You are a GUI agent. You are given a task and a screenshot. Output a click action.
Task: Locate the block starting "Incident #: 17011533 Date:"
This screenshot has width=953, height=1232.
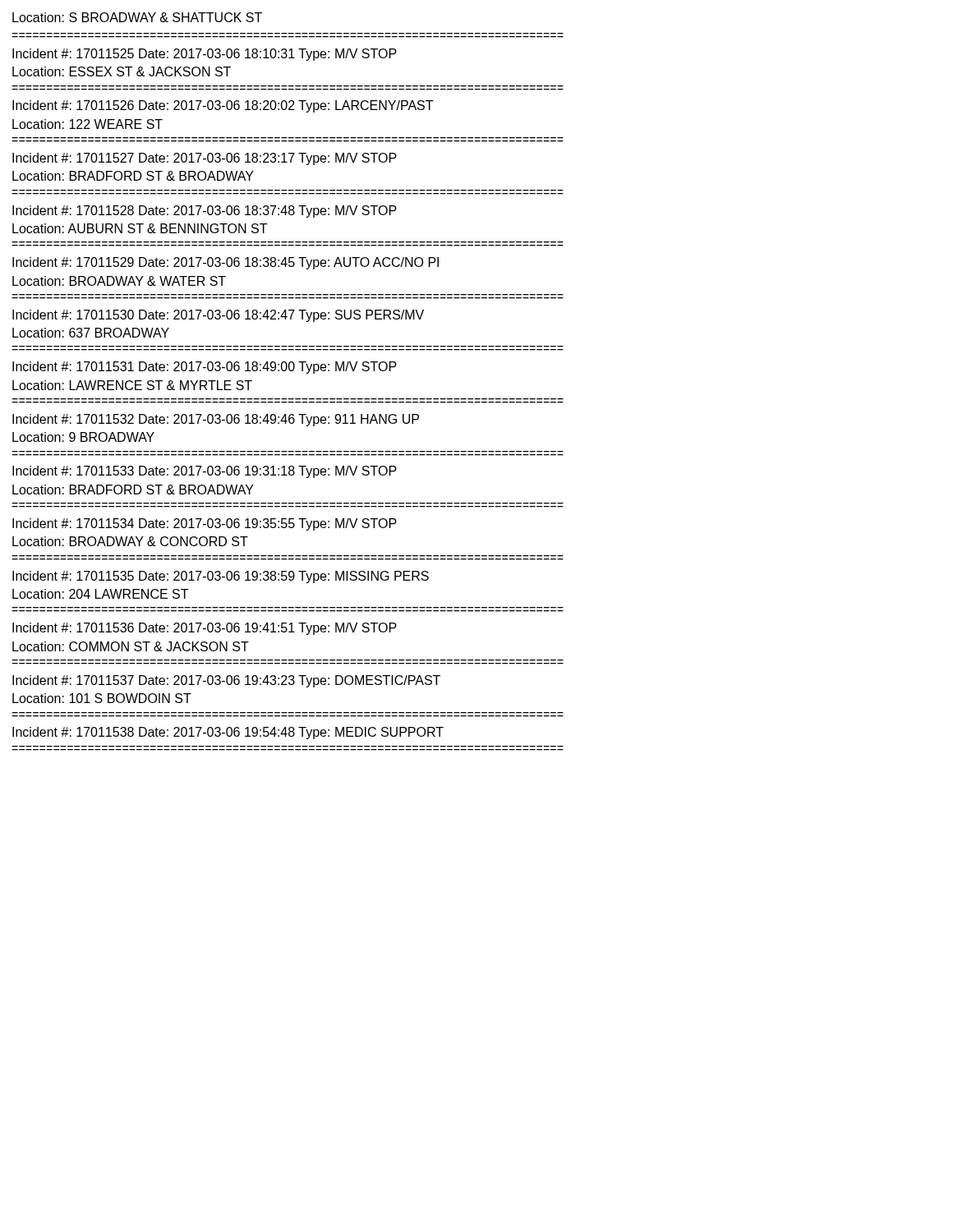[x=205, y=472]
